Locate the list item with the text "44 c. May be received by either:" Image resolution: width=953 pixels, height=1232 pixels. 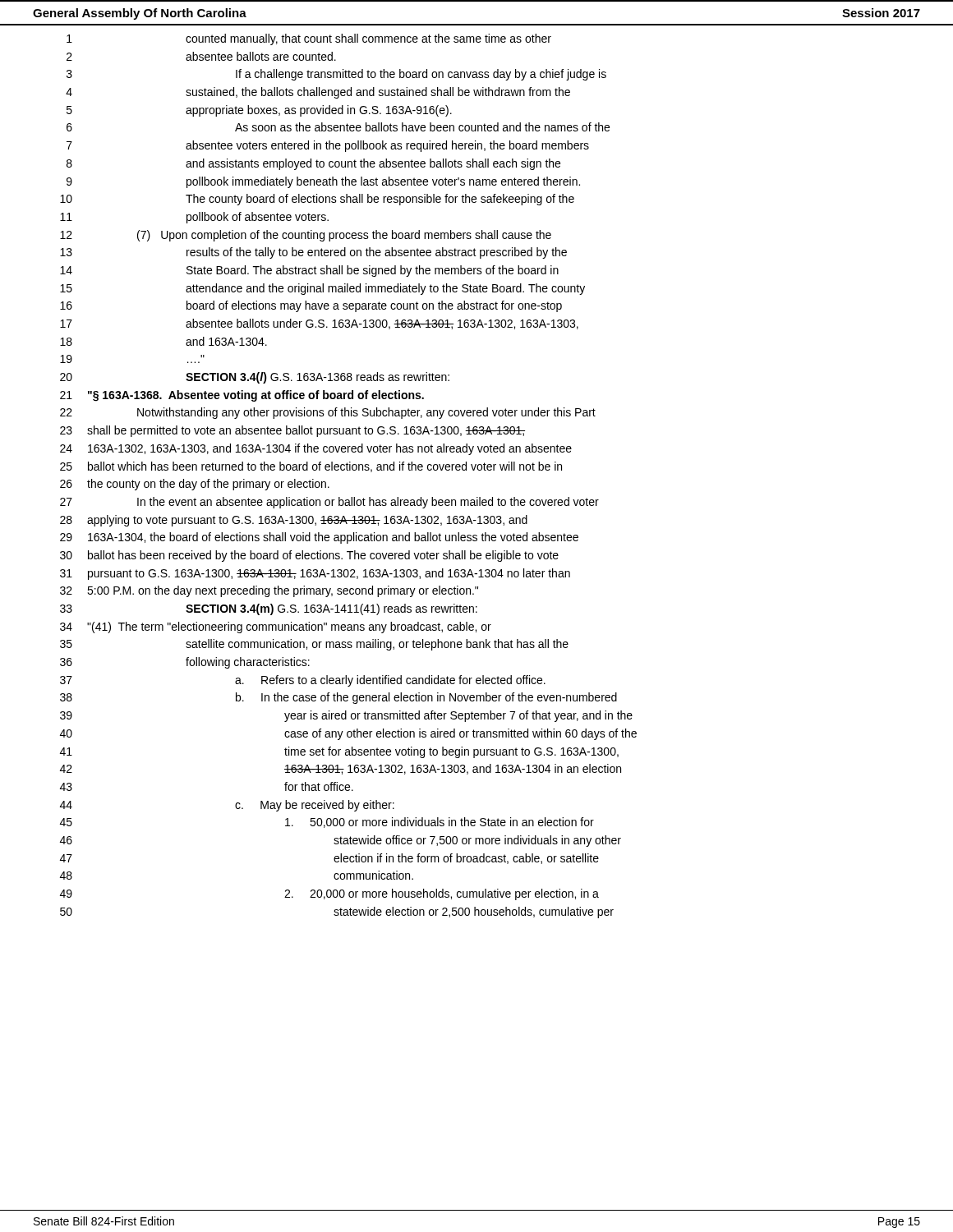(67, 805)
